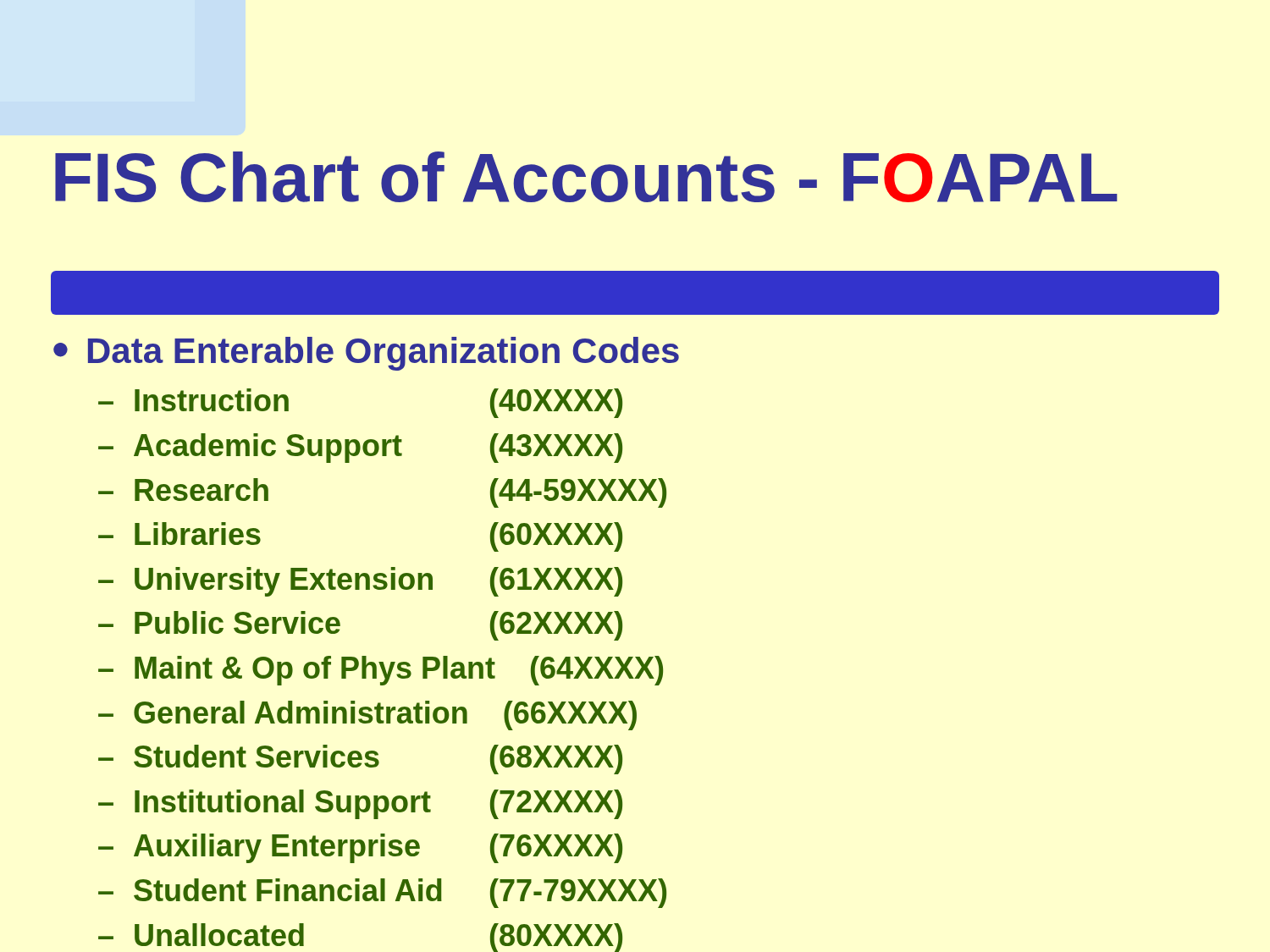Point to "– Institutional Support (72XXXX)"
Screen dimensions: 952x1270
coord(361,802)
